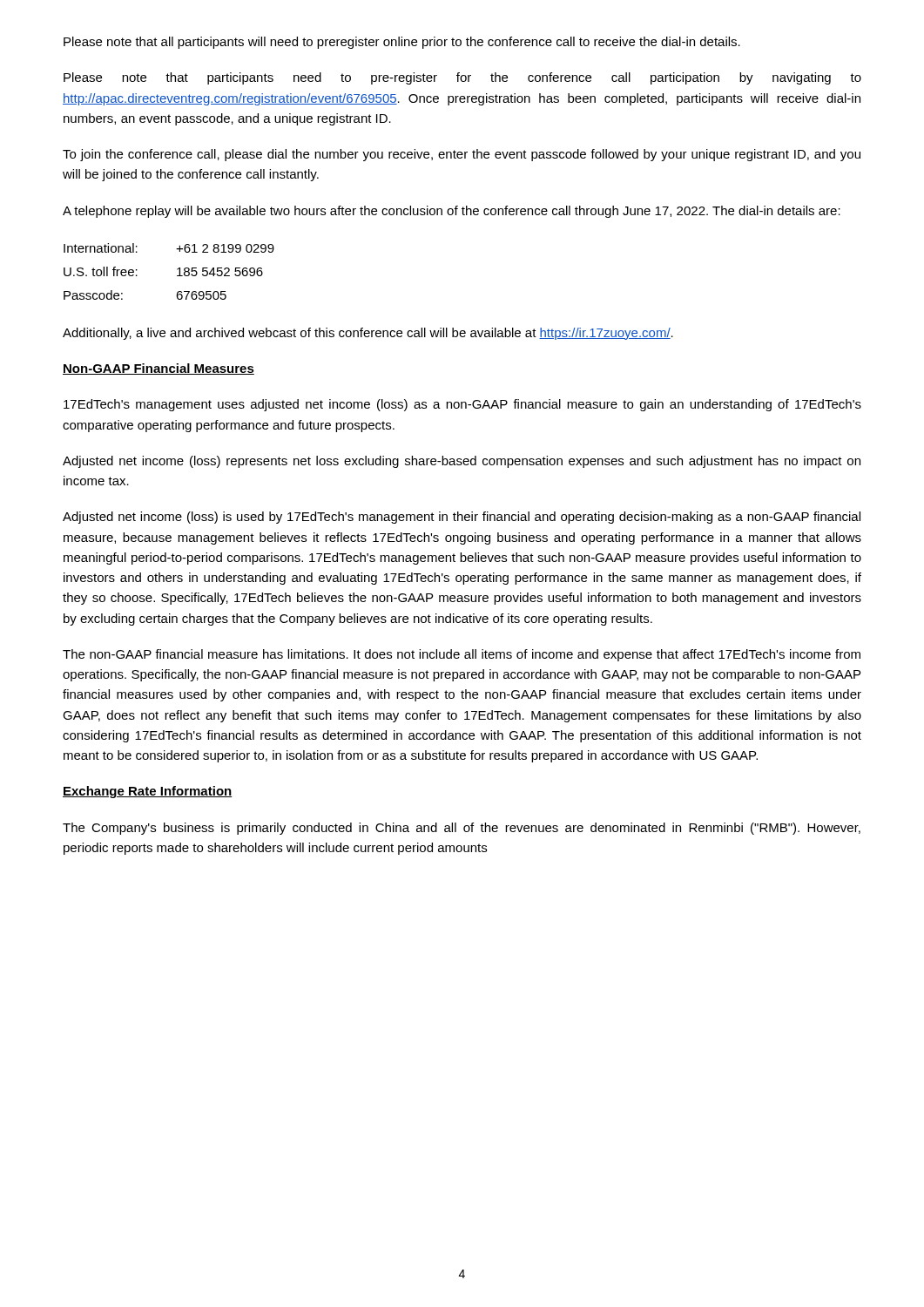The width and height of the screenshot is (924, 1307).
Task: Click the passage that begins "Adjusted net income (loss) represents net"
Action: [x=462, y=470]
